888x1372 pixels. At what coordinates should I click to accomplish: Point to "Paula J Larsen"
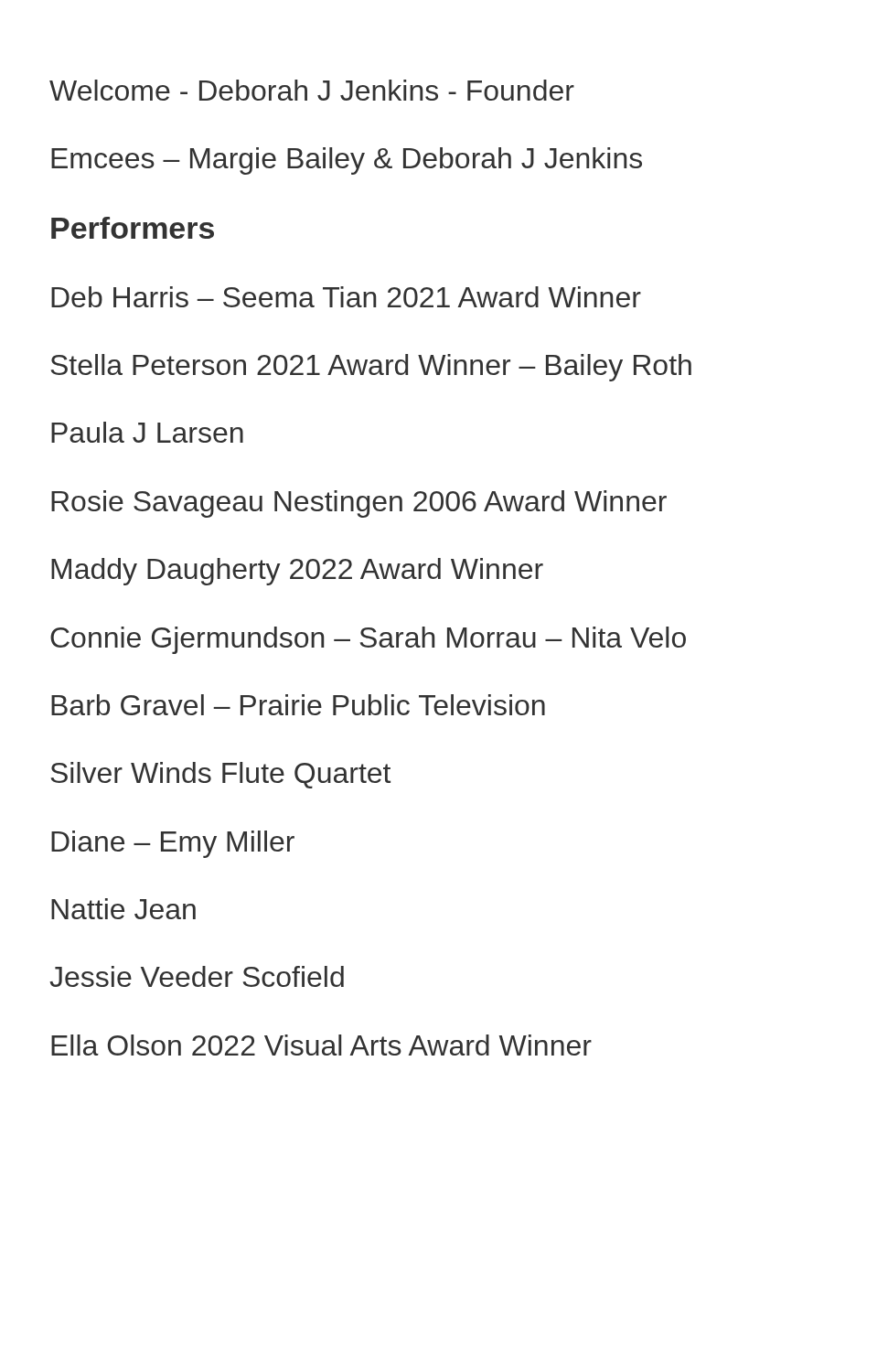(147, 433)
